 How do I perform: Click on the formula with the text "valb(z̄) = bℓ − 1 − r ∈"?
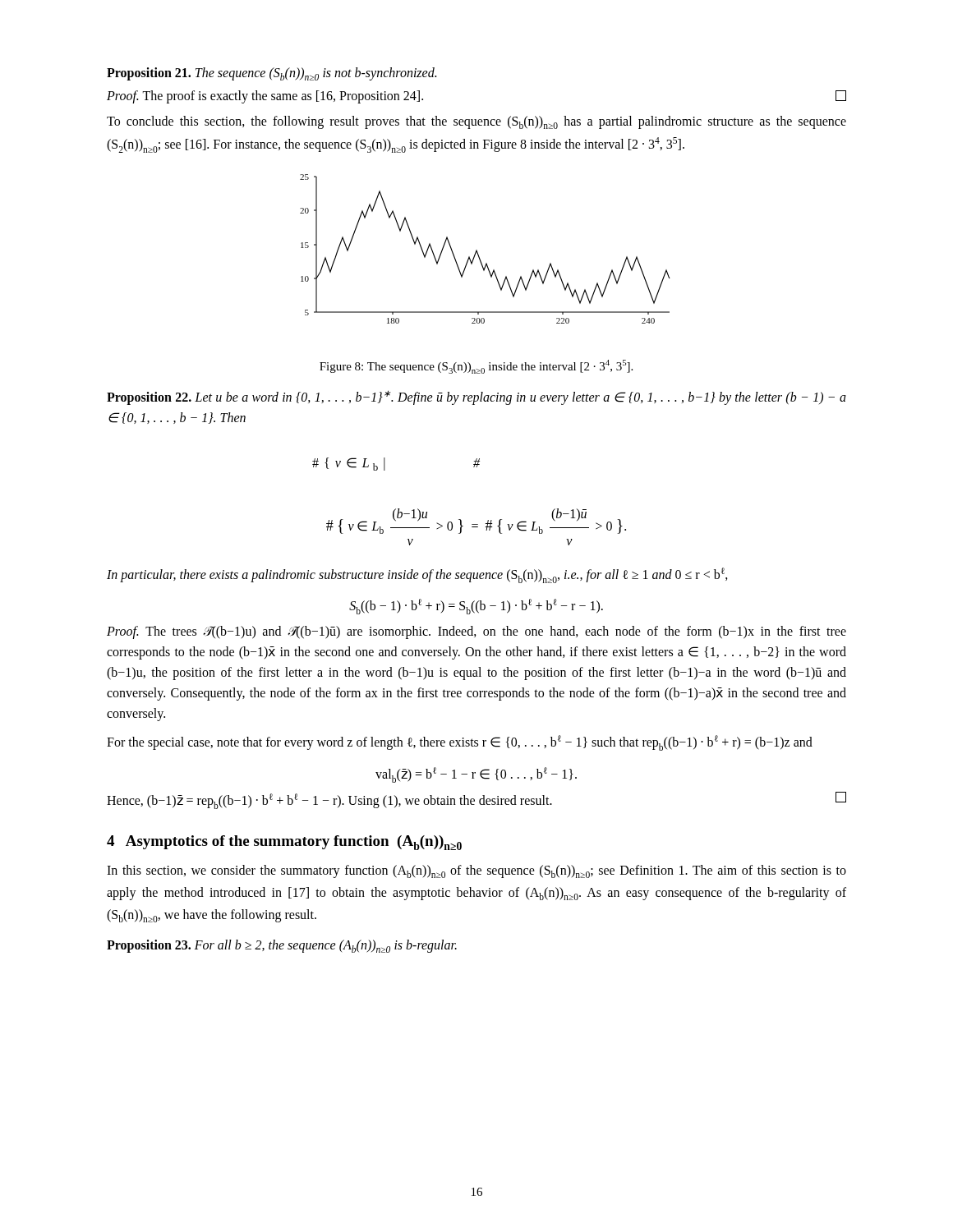[476, 774]
